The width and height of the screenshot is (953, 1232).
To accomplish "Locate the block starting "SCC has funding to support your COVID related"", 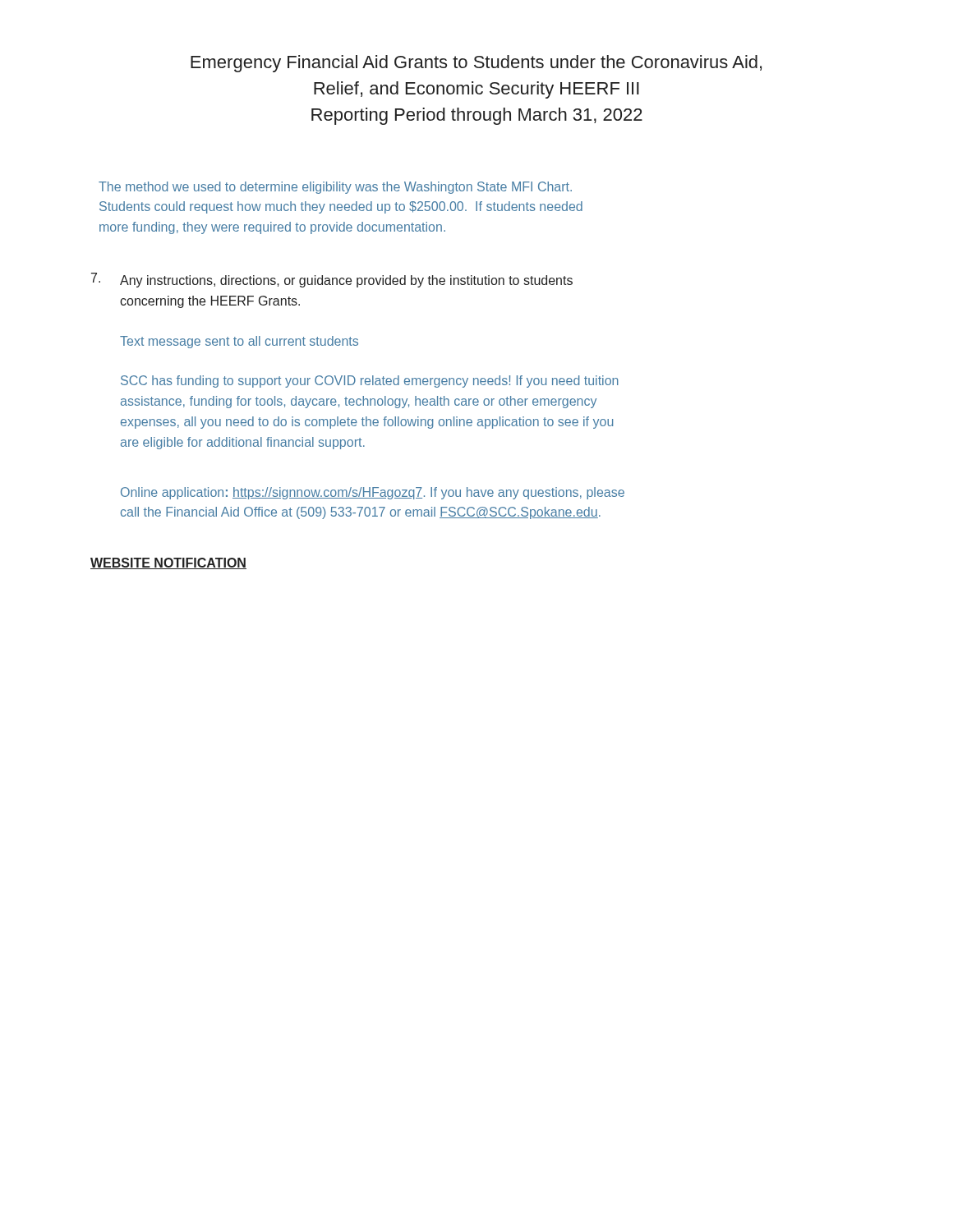I will pyautogui.click(x=495, y=412).
